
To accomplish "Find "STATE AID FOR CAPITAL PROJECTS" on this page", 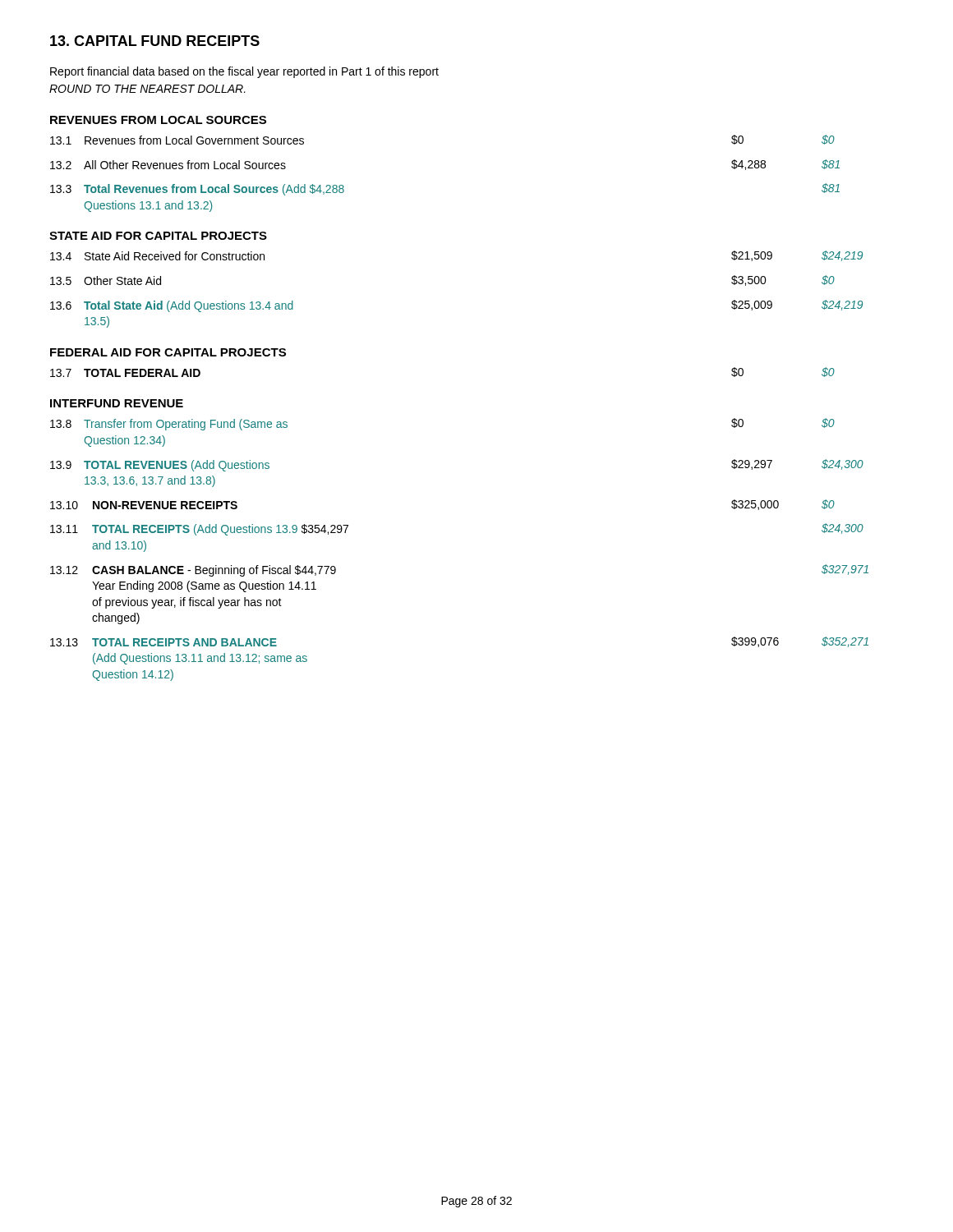I will tap(158, 236).
